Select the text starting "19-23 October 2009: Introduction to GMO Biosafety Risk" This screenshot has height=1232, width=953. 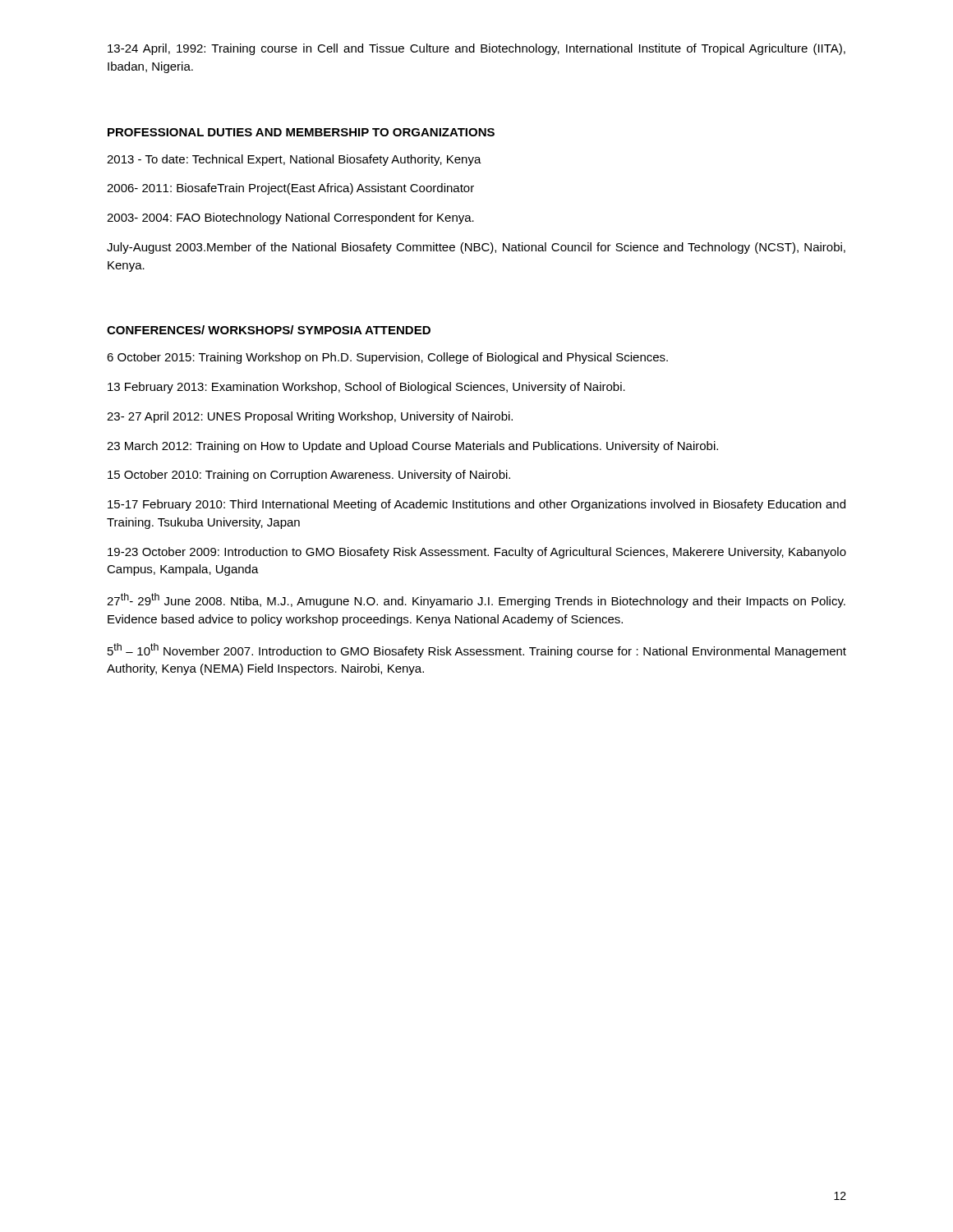(476, 560)
